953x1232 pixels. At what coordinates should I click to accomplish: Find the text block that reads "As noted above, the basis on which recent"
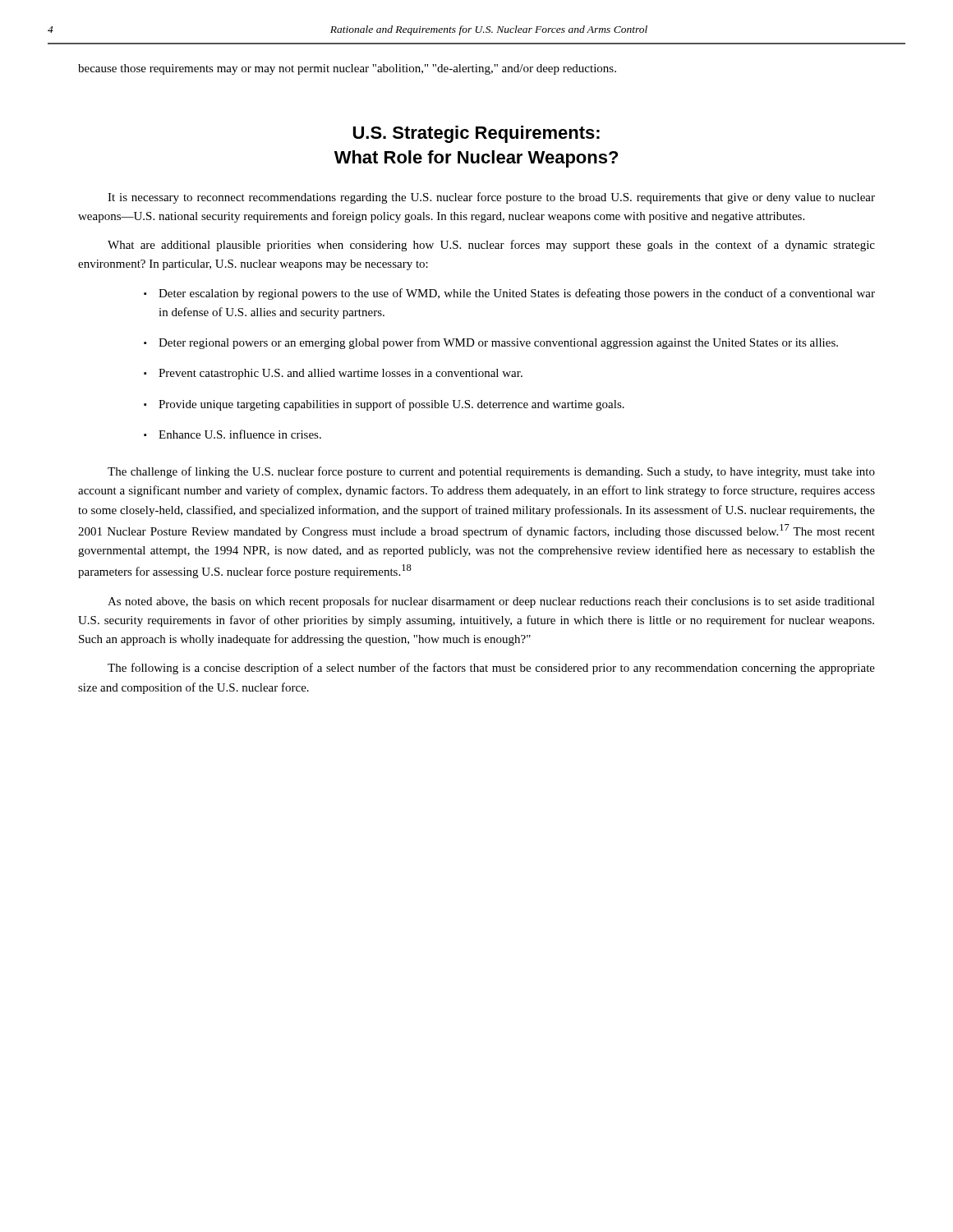pos(476,620)
